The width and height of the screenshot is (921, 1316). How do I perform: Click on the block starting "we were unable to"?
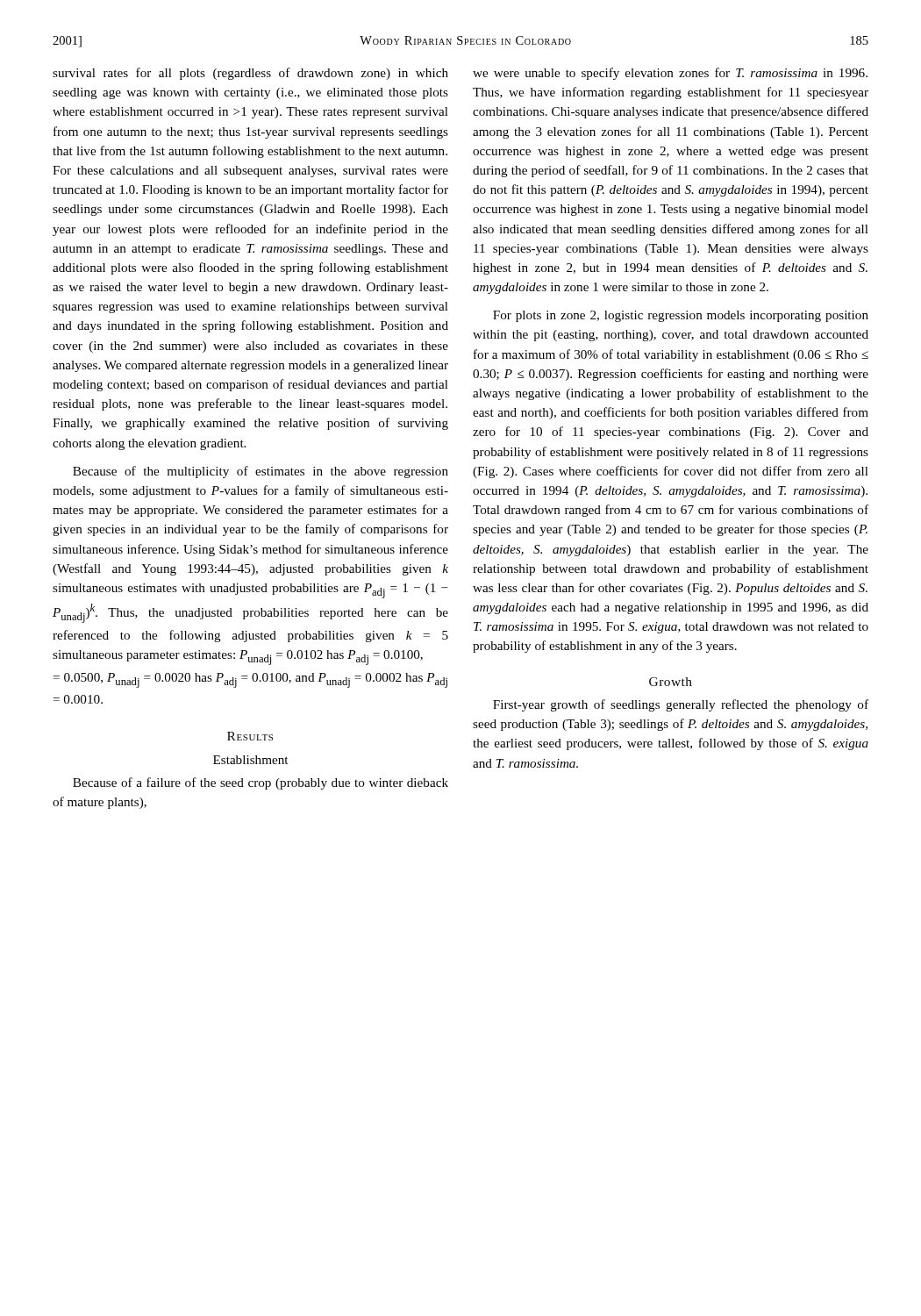671,180
